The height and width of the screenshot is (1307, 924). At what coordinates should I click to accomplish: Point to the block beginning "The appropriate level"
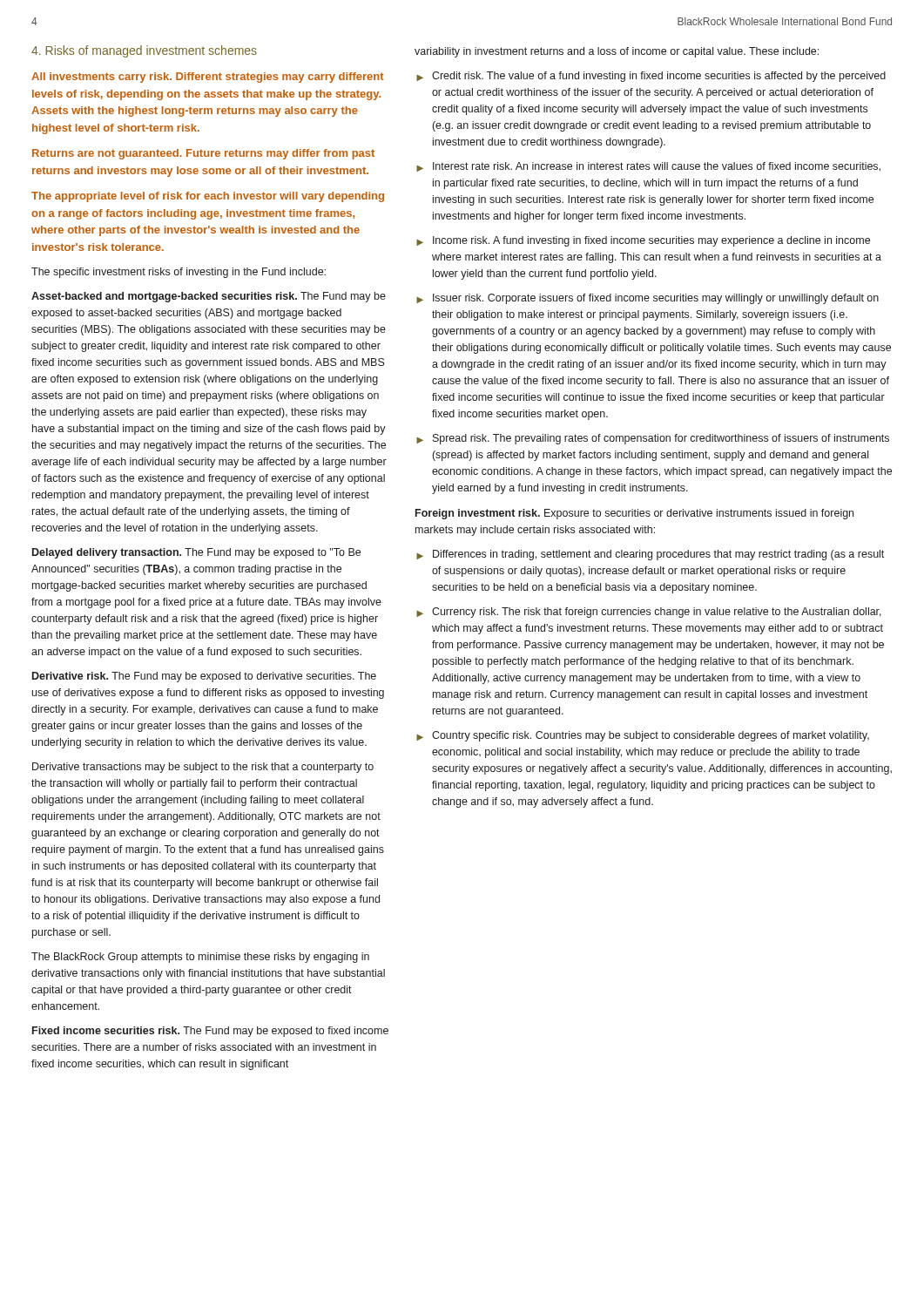(208, 221)
